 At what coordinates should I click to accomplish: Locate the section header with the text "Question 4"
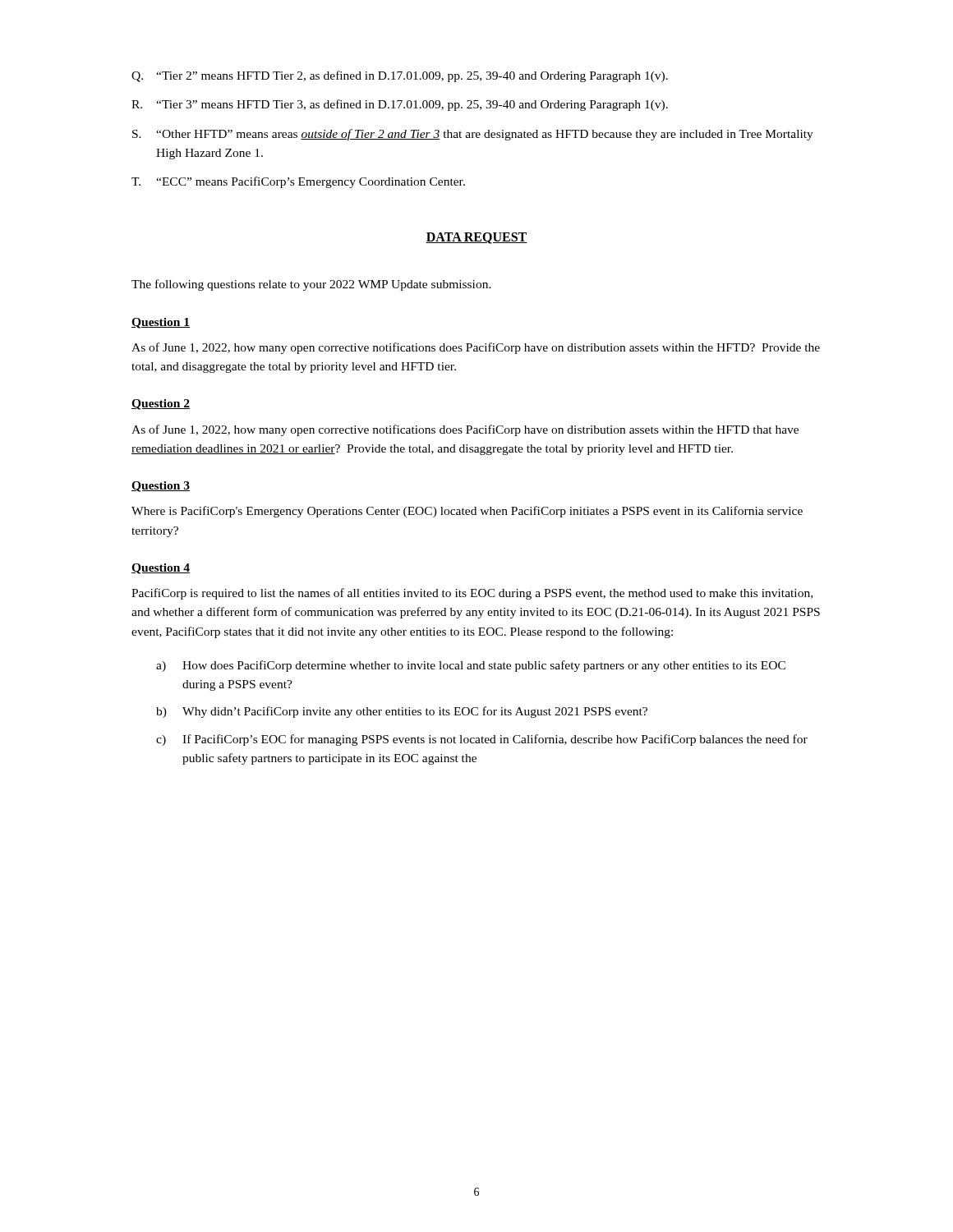point(161,567)
